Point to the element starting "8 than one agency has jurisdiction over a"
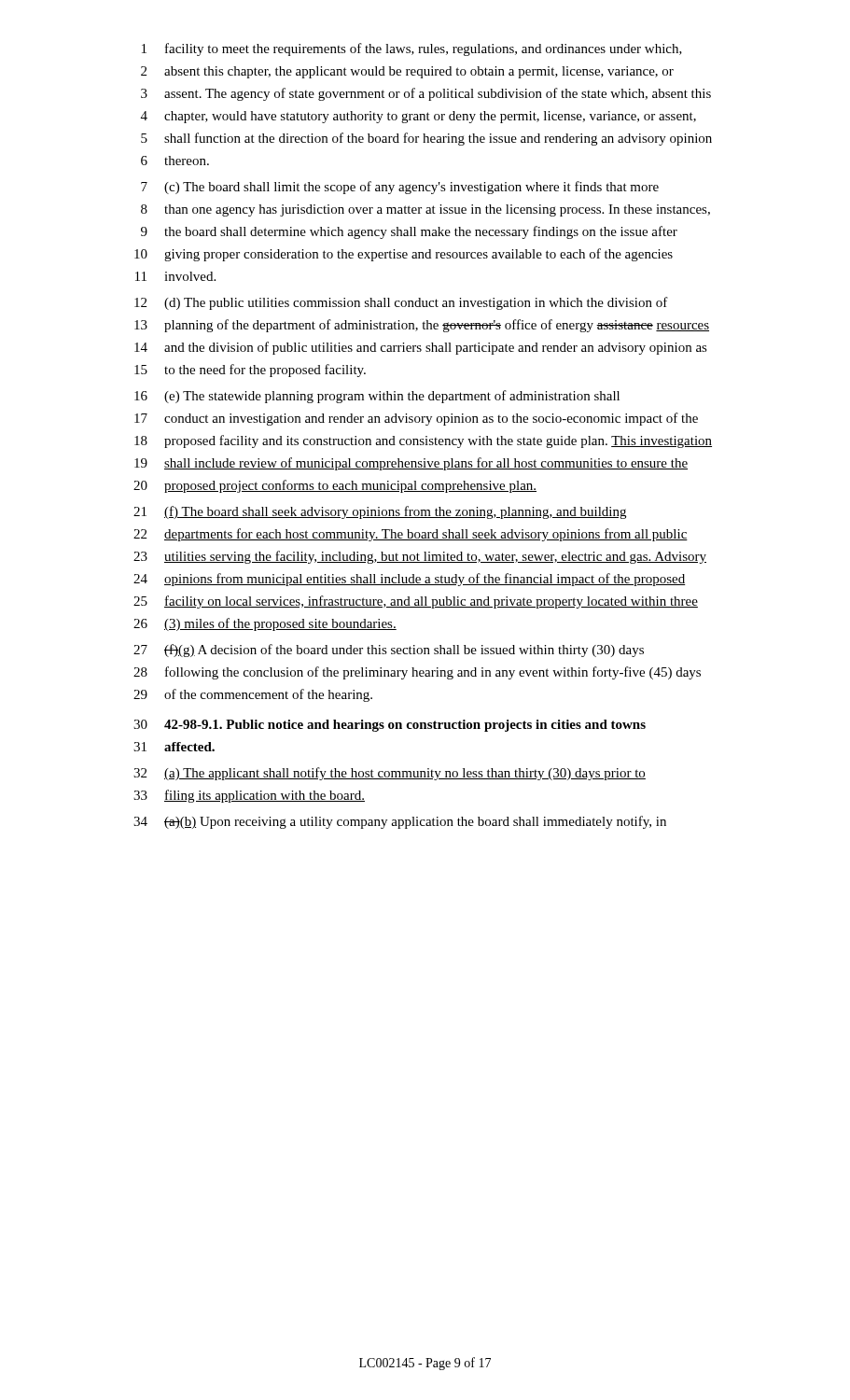The width and height of the screenshot is (850, 1400). (x=444, y=209)
